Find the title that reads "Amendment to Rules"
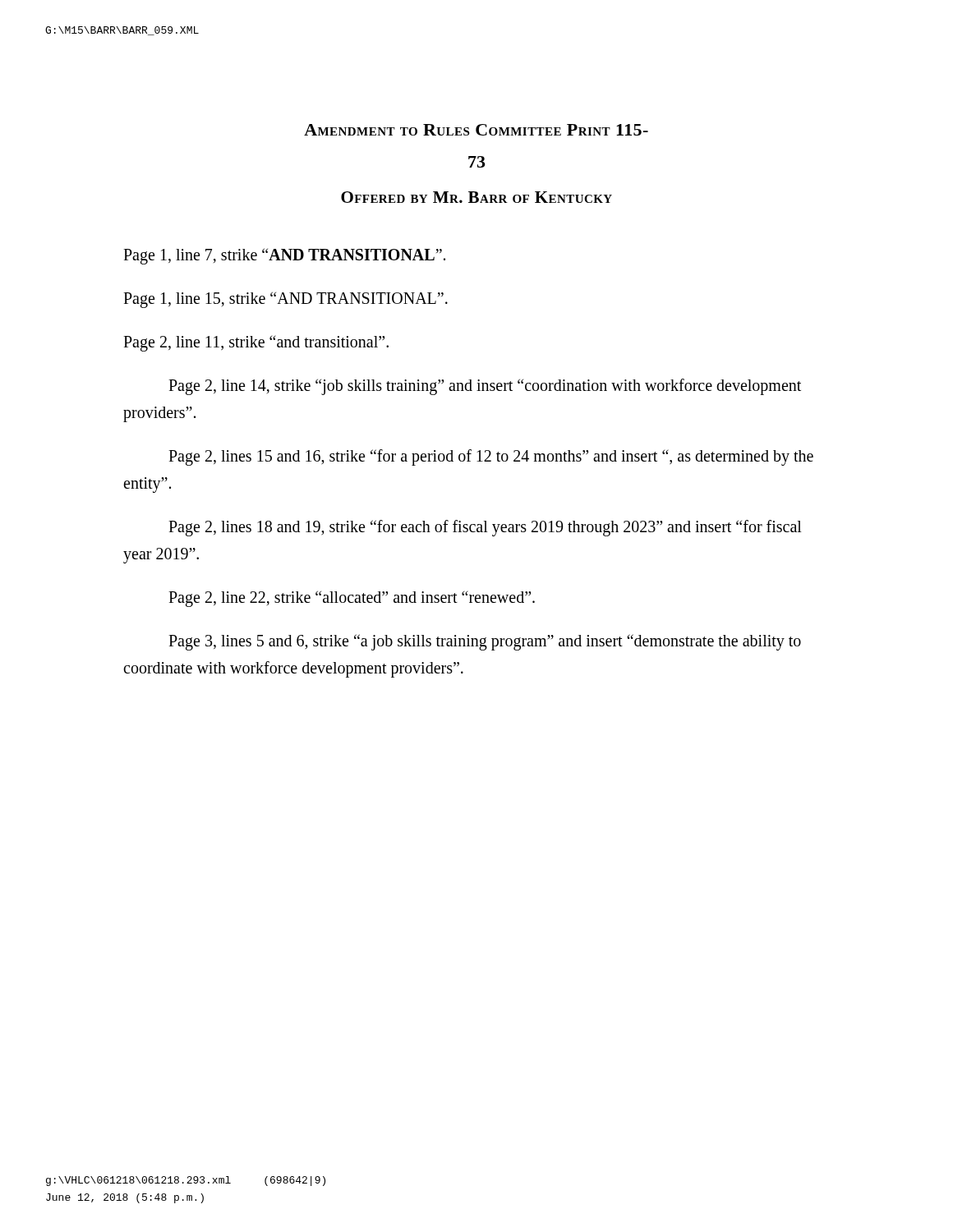 (x=476, y=163)
